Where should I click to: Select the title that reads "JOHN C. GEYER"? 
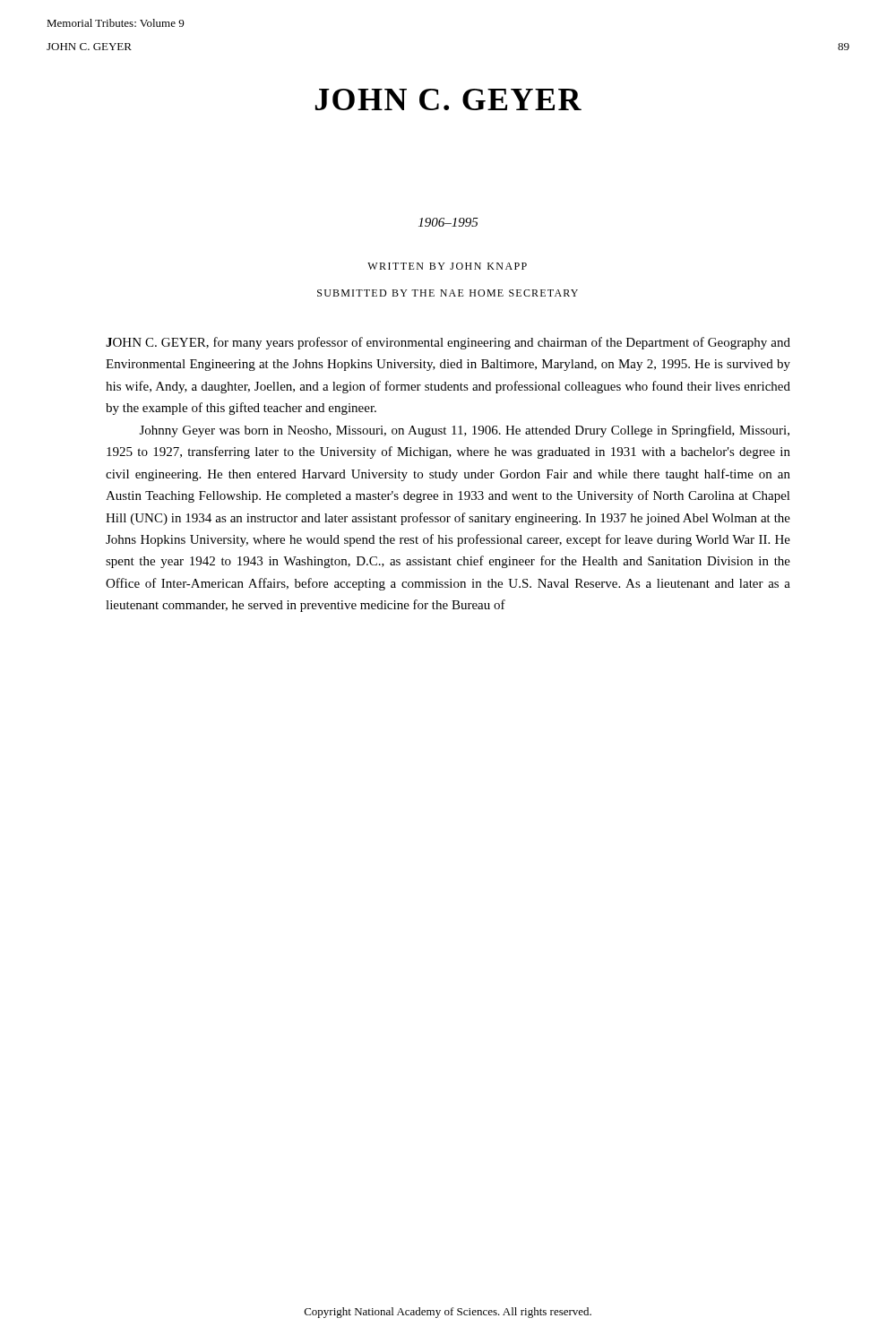point(448,99)
